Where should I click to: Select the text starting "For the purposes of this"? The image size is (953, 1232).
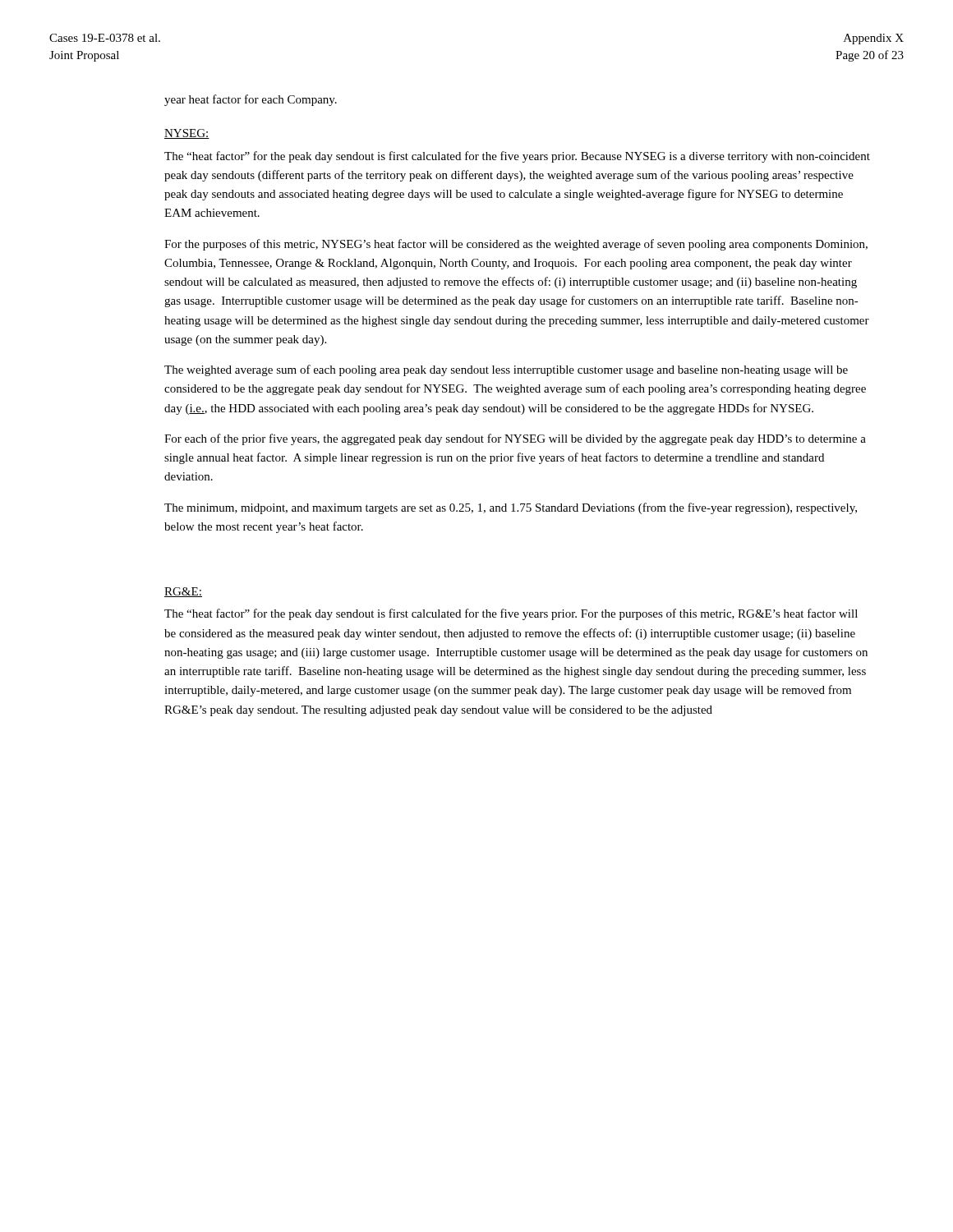[x=517, y=291]
